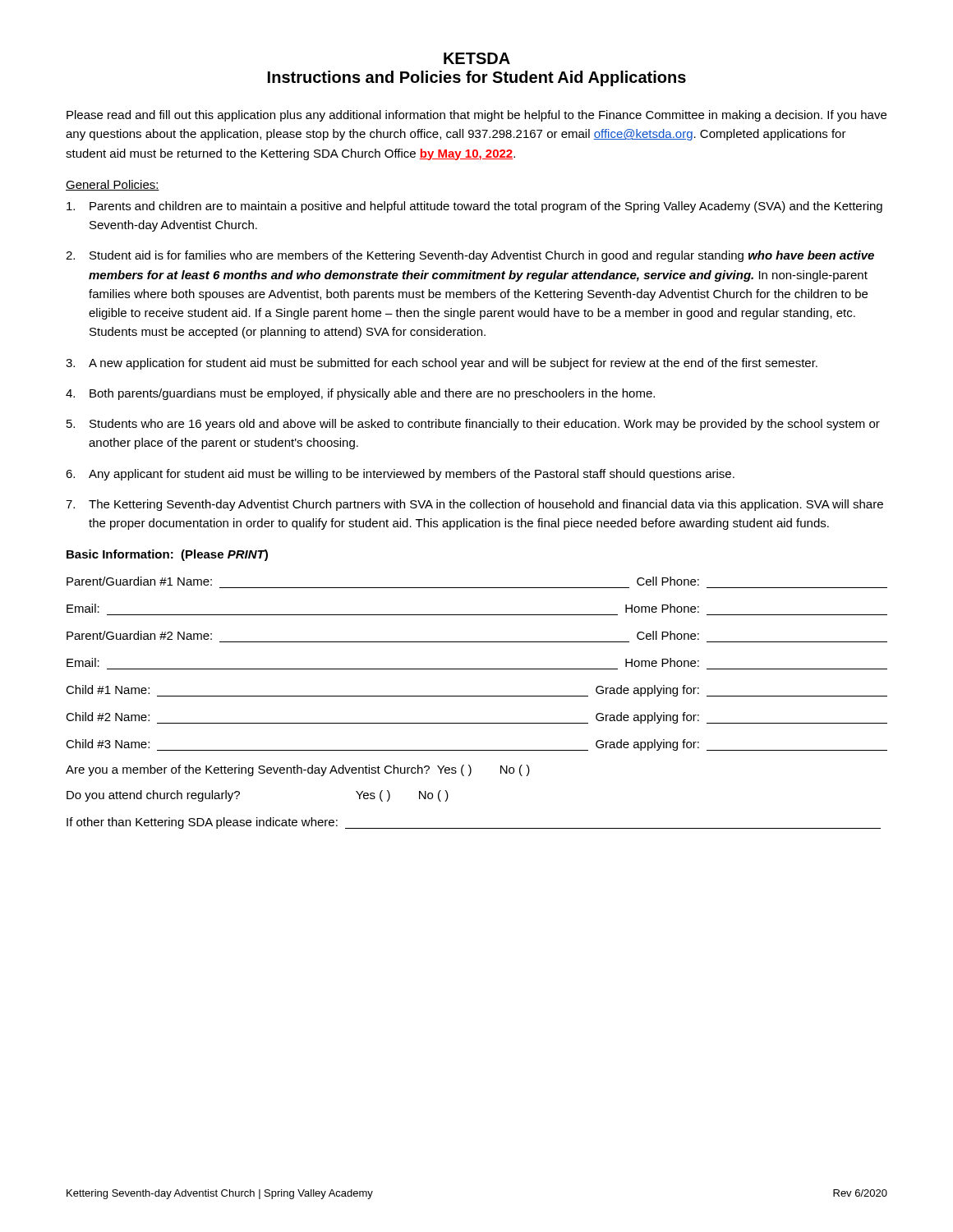Select the text starting "If other than Kettering SDA please"
The height and width of the screenshot is (1232, 953).
pos(473,821)
